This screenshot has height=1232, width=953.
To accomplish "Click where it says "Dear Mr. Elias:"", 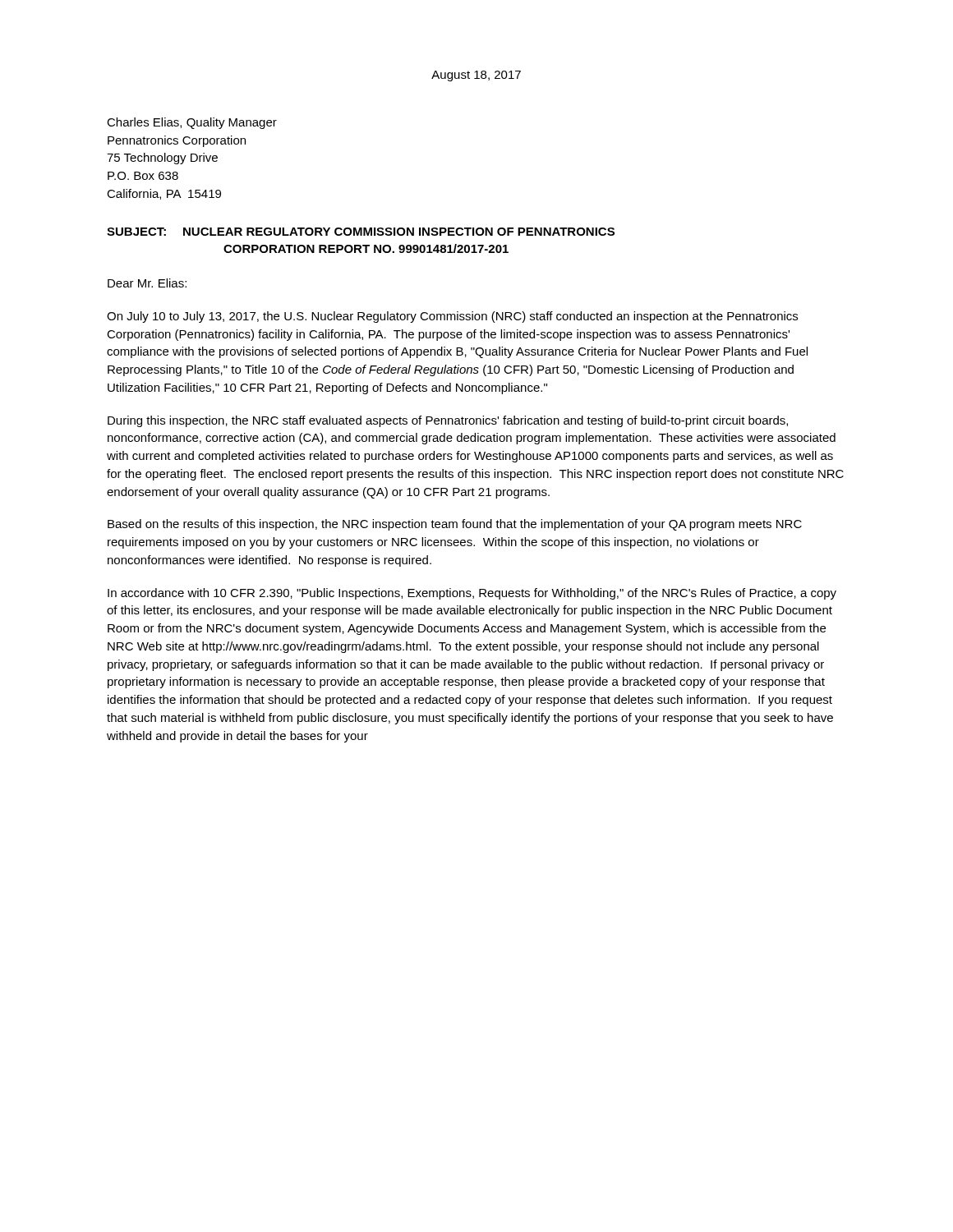I will [x=147, y=283].
